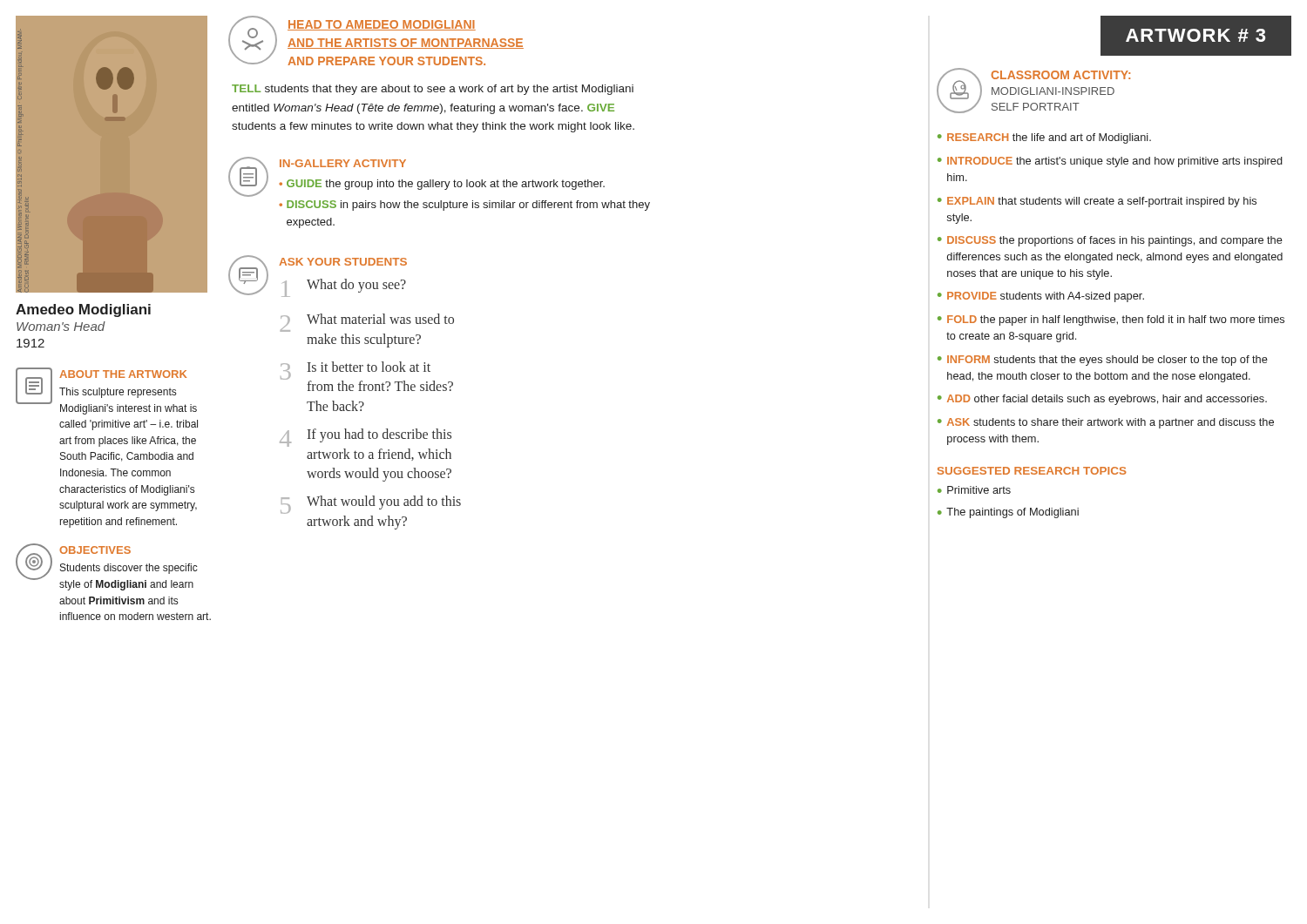Click the passage that begins "2 What material was used tomake"
The image size is (1307, 924).
367,330
